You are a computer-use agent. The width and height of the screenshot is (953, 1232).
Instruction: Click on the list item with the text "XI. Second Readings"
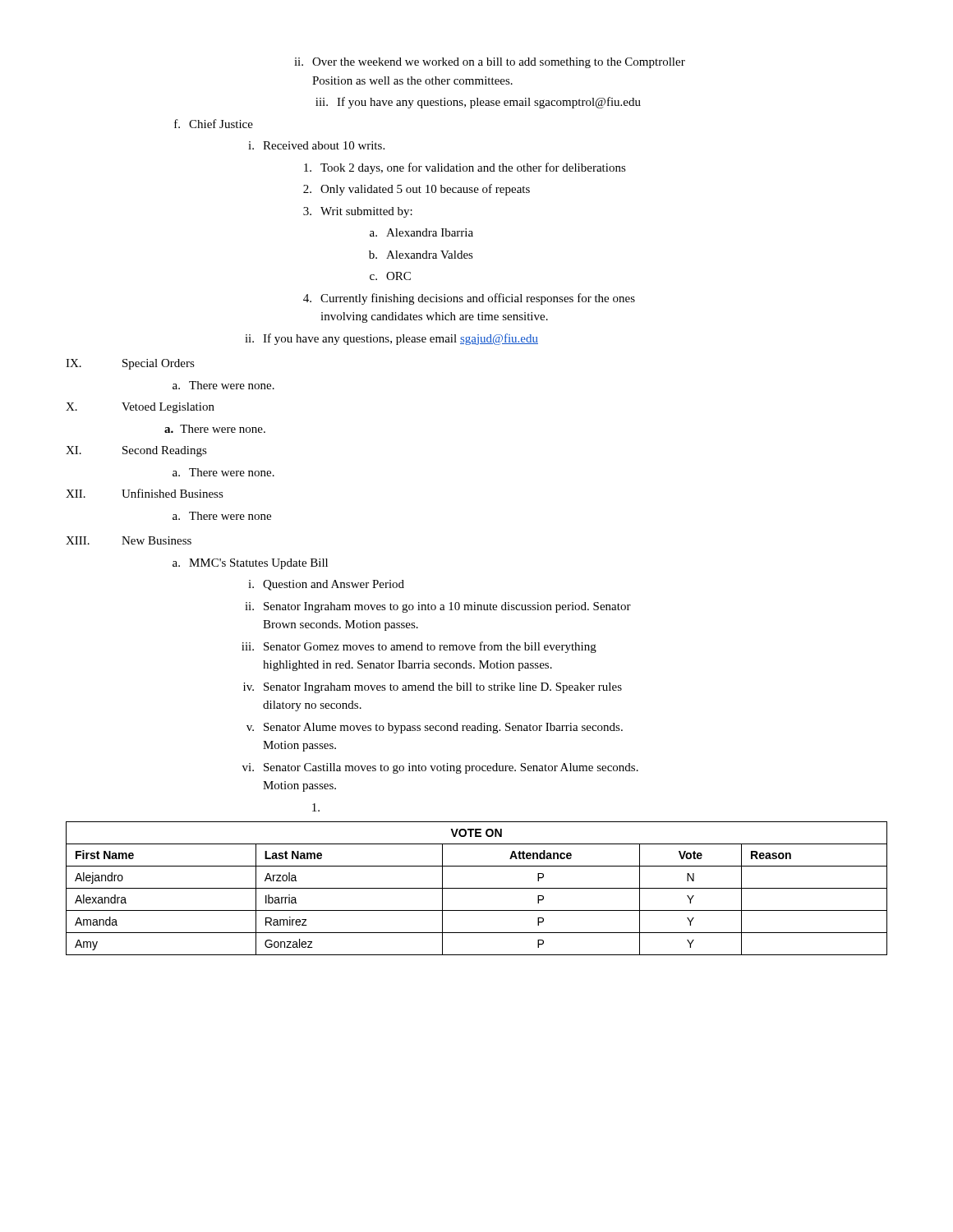tap(136, 450)
